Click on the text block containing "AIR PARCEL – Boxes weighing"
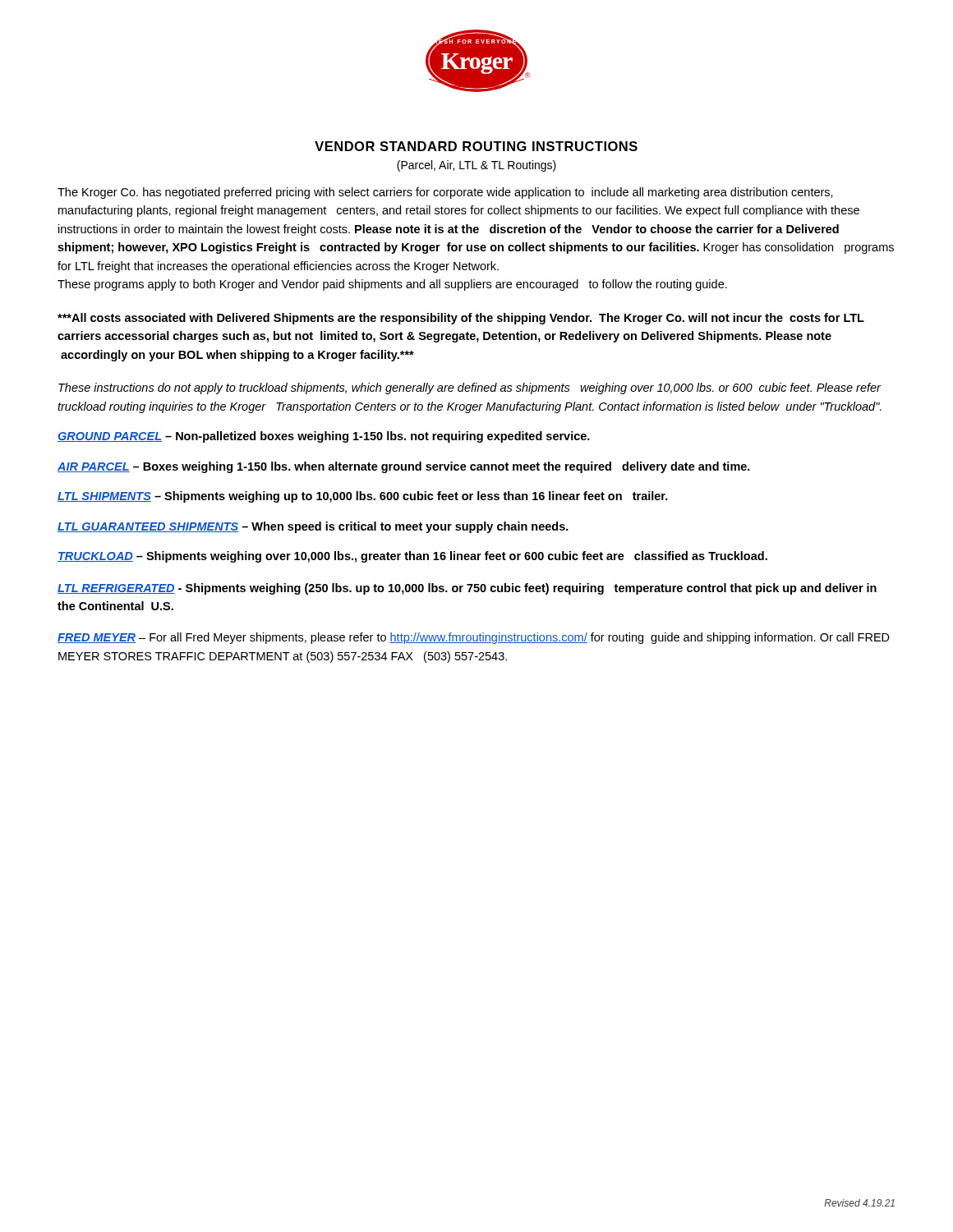This screenshot has width=953, height=1232. (x=404, y=466)
